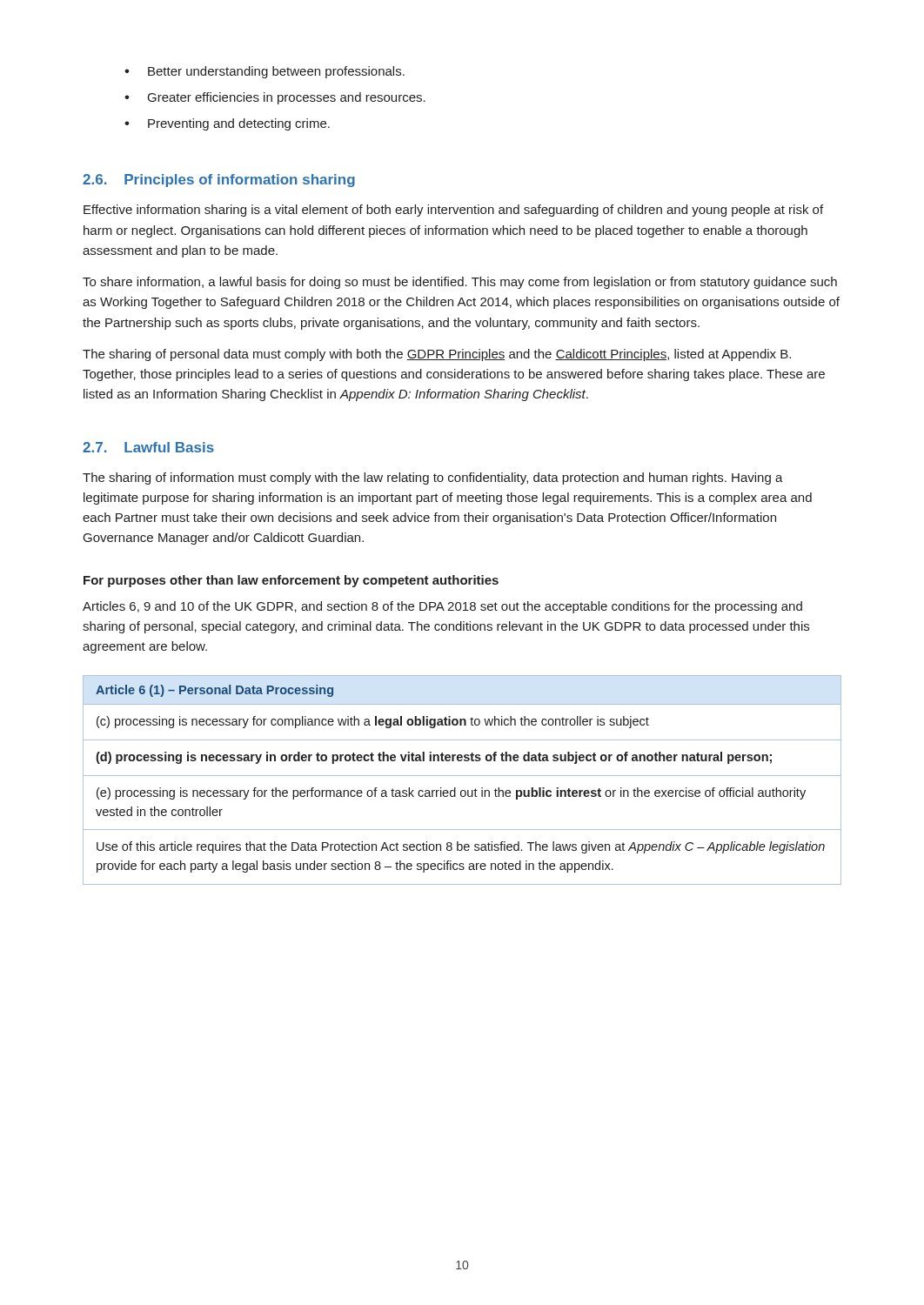Image resolution: width=924 pixels, height=1305 pixels.
Task: Find a table
Action: pyautogui.click(x=462, y=780)
